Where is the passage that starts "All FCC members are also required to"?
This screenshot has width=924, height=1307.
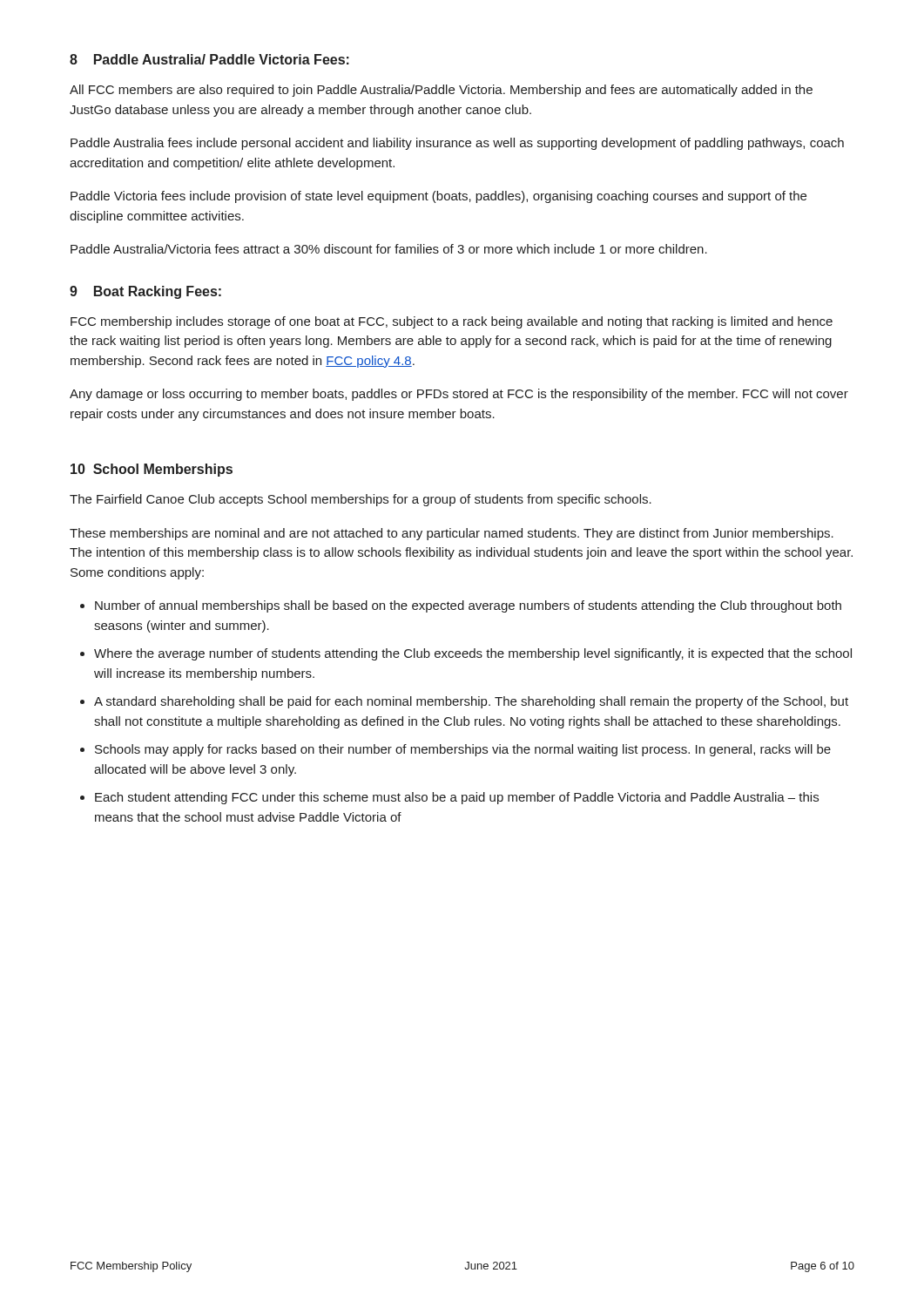(x=441, y=99)
